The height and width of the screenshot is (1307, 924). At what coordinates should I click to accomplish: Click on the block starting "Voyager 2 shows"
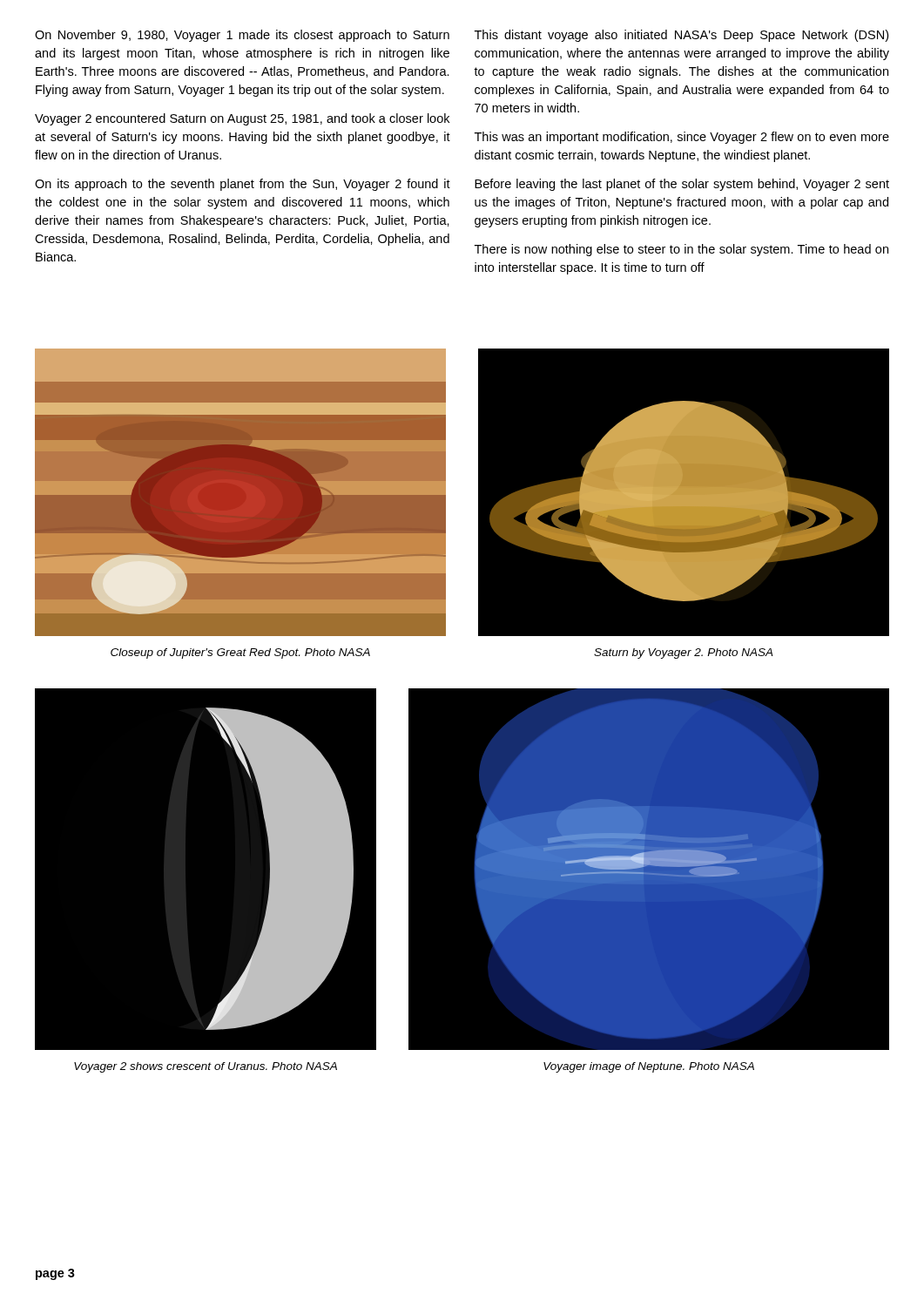tap(206, 1066)
